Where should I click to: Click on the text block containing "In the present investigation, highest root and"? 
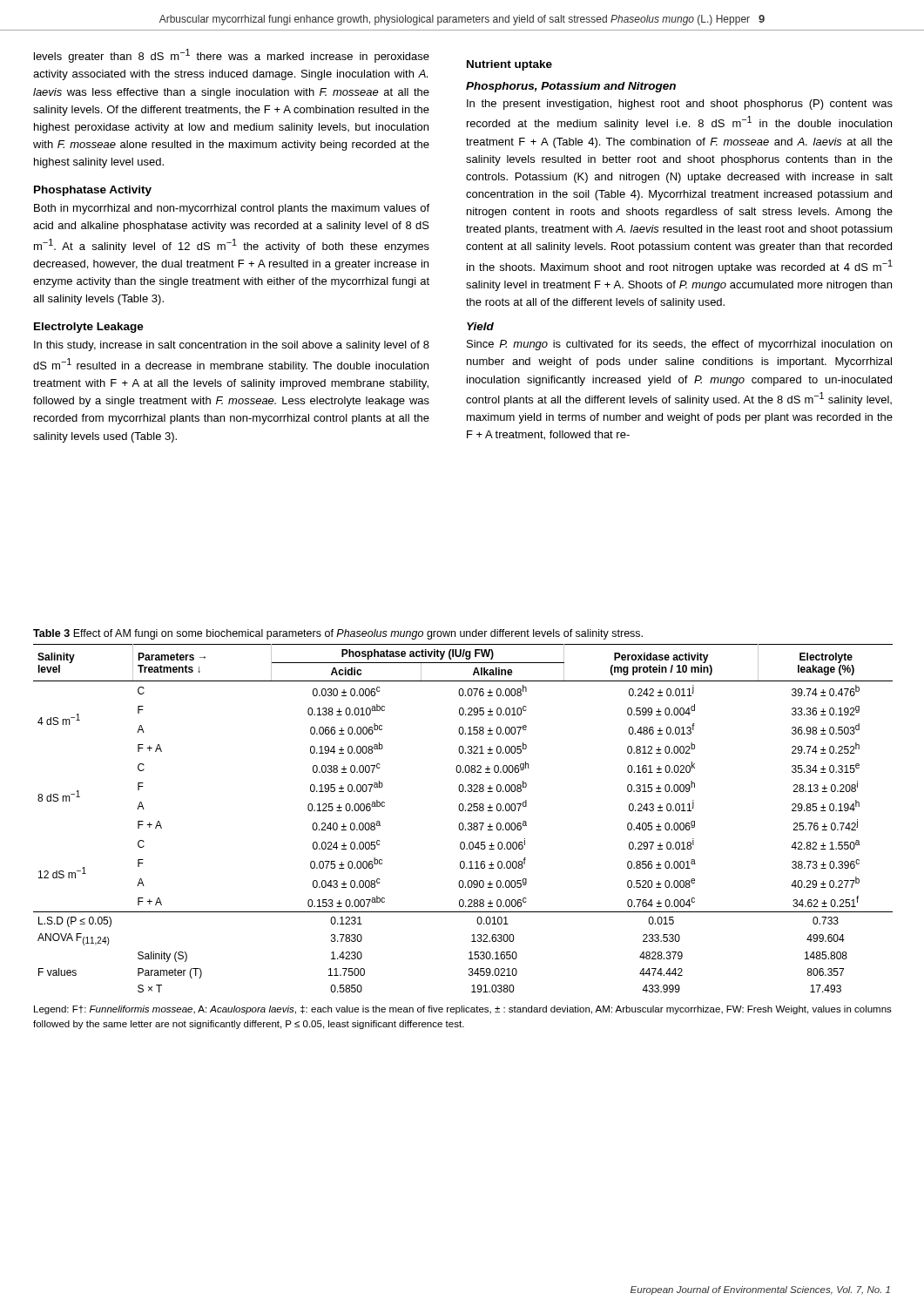(679, 203)
